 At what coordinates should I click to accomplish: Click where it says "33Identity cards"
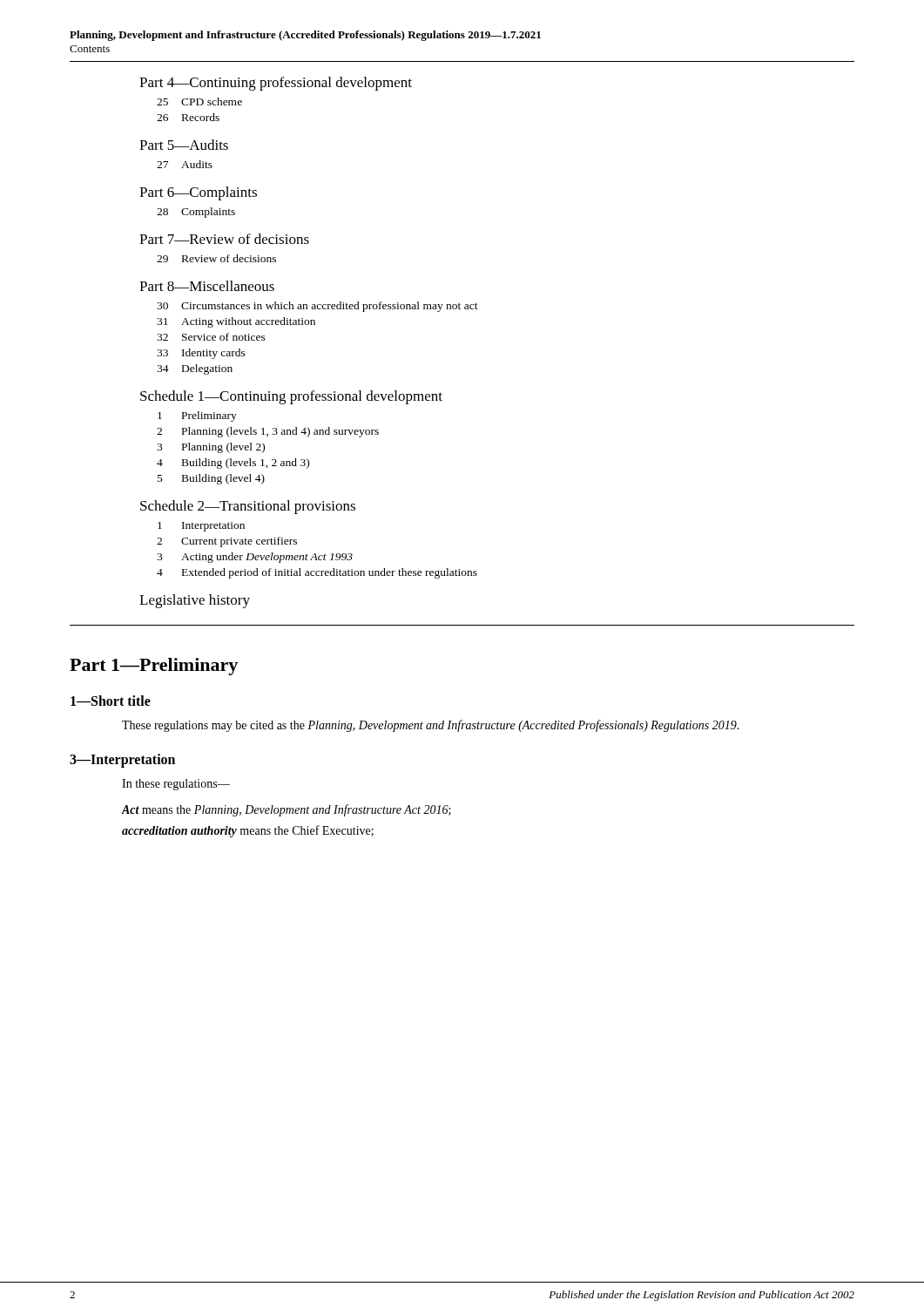pos(201,354)
